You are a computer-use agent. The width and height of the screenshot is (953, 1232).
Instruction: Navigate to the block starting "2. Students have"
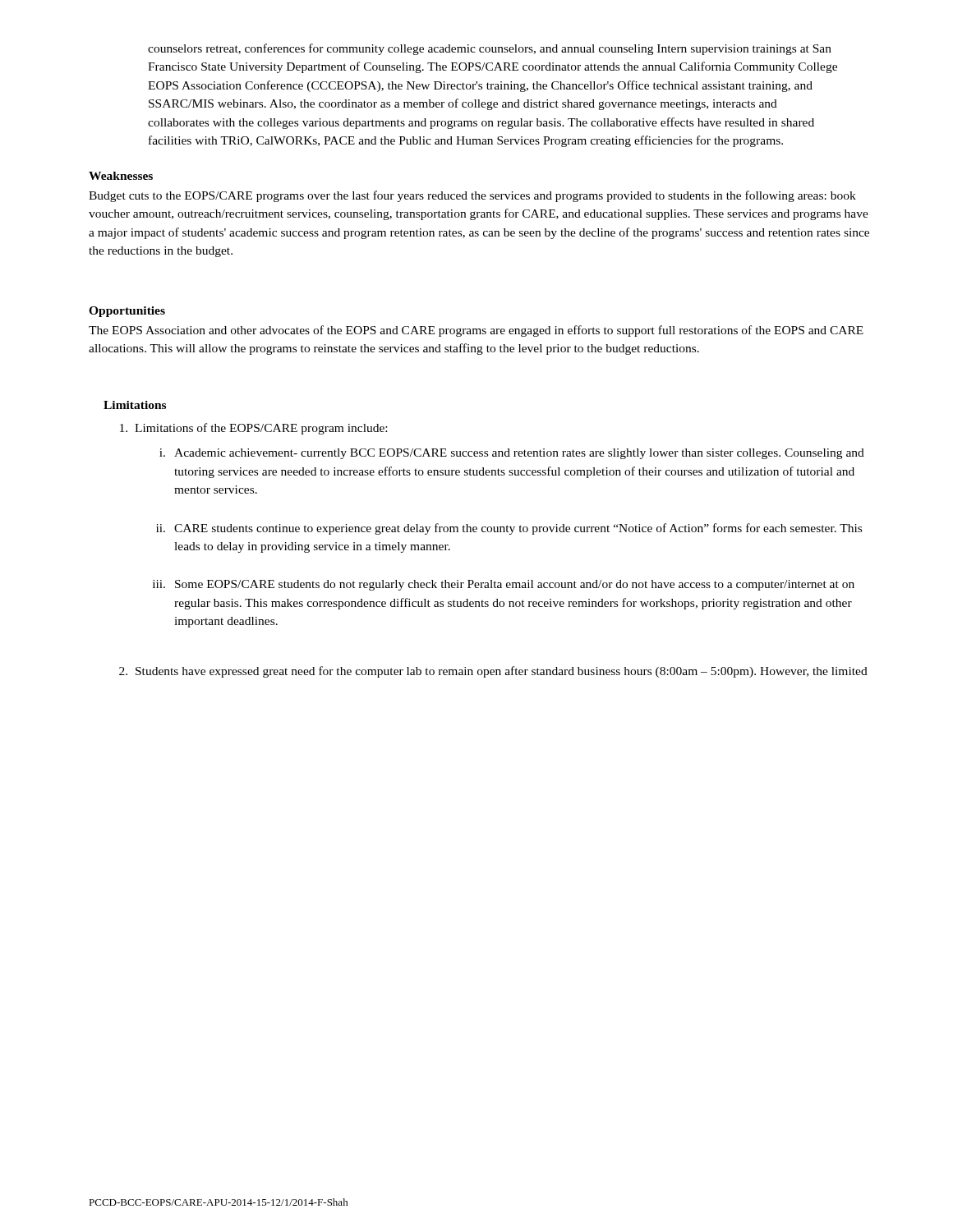pos(487,671)
